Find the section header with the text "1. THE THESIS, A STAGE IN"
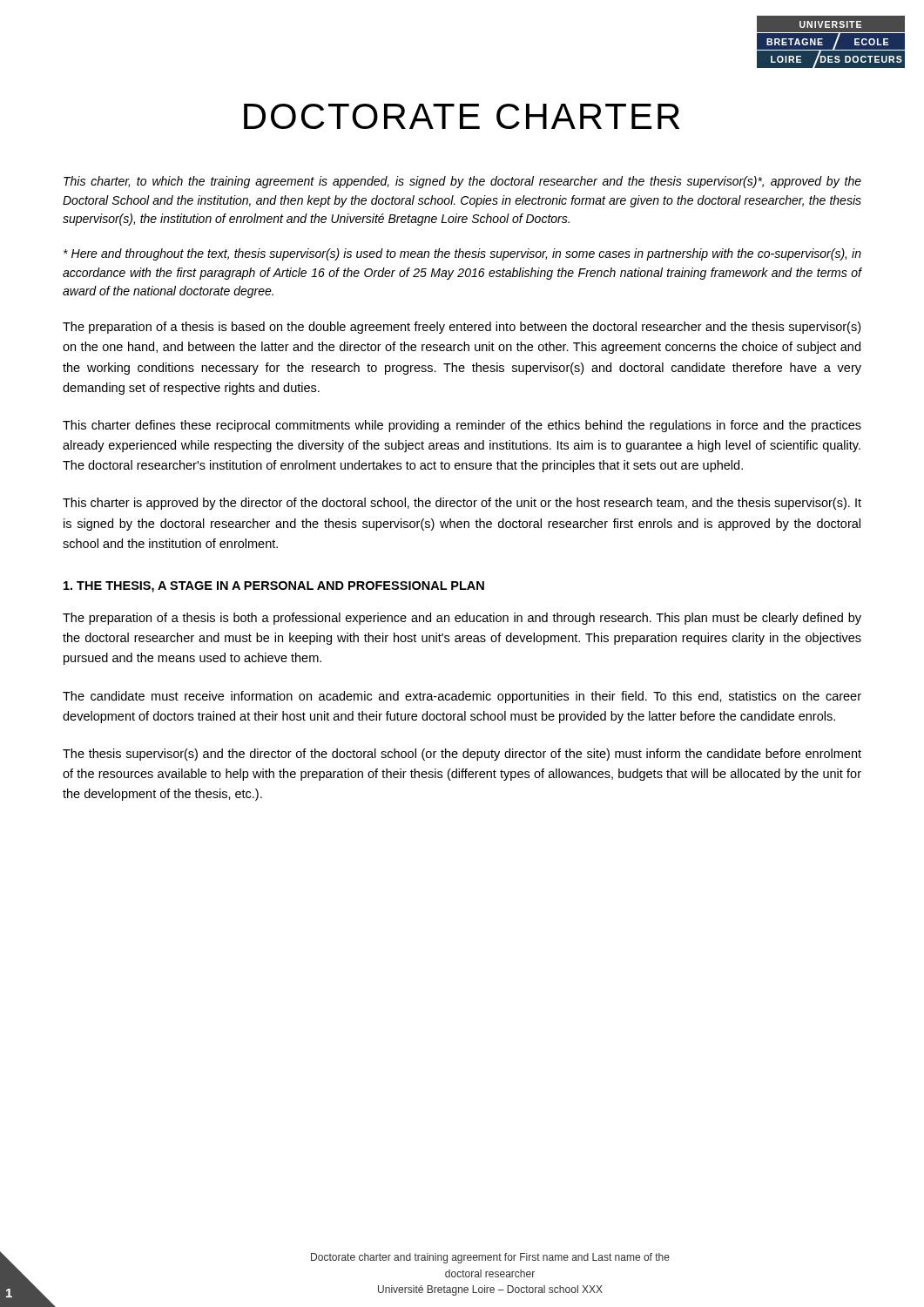The image size is (924, 1307). 274,586
